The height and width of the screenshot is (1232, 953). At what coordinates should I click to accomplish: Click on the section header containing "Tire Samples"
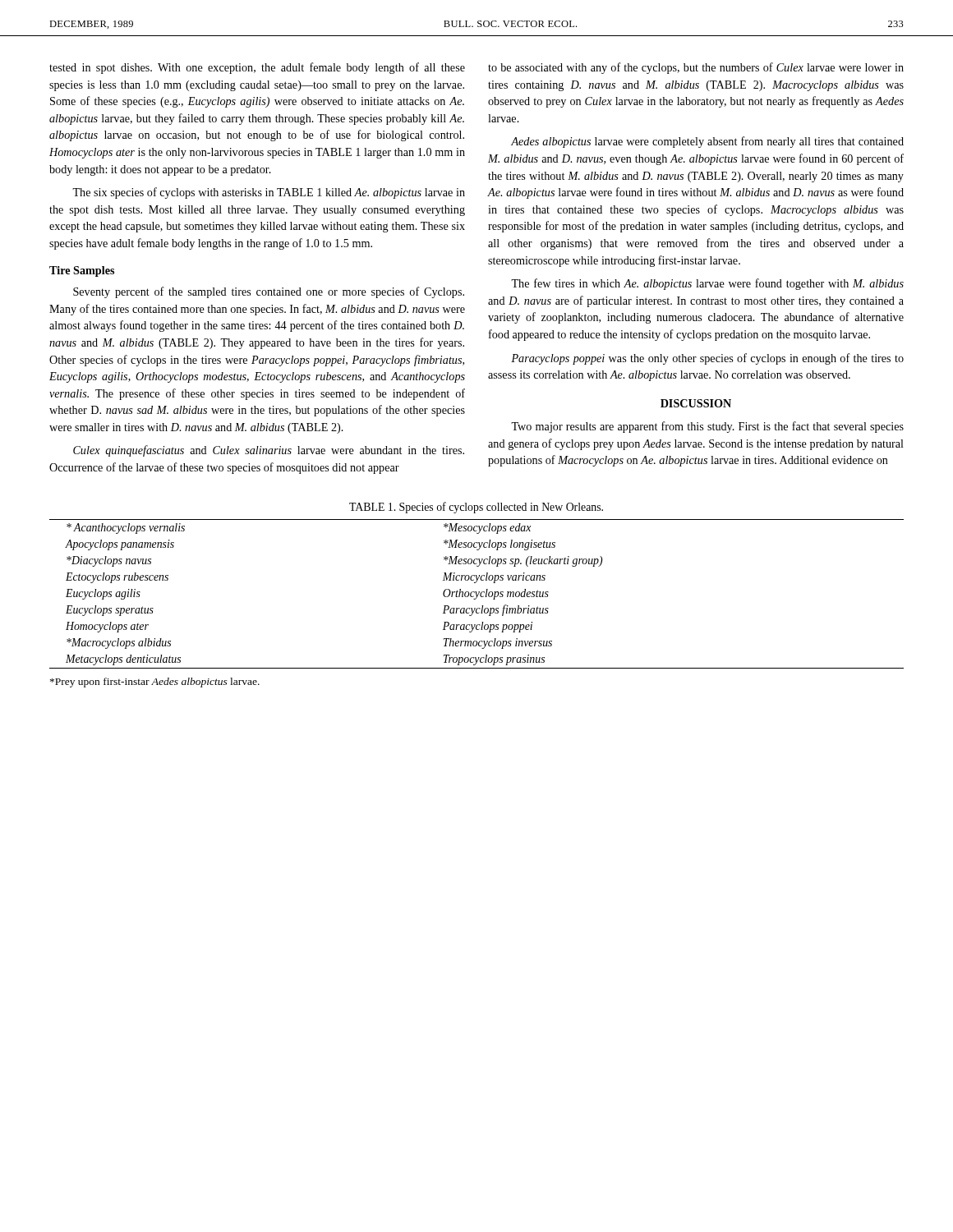click(82, 270)
